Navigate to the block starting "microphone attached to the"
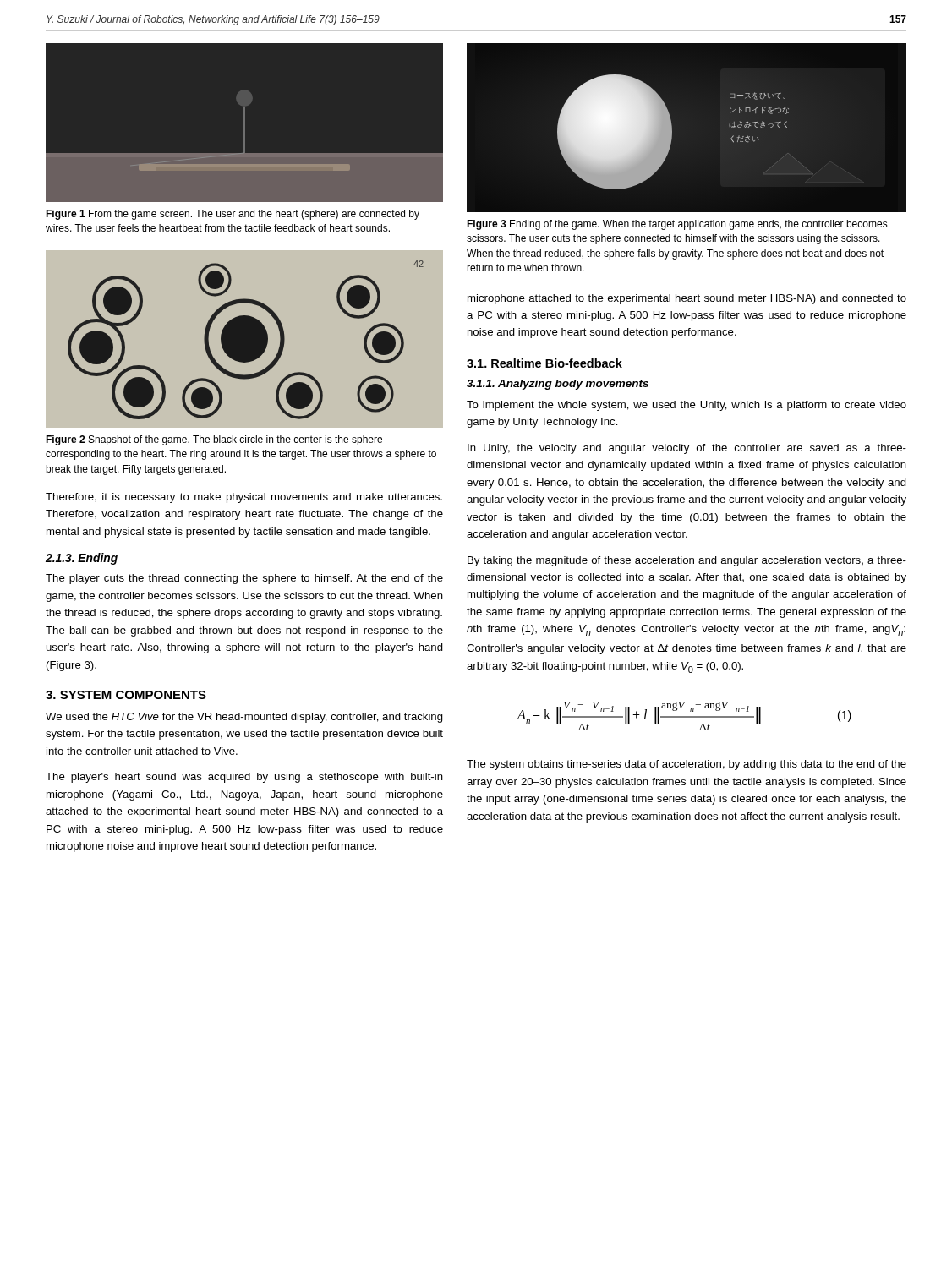The image size is (952, 1268). point(686,315)
